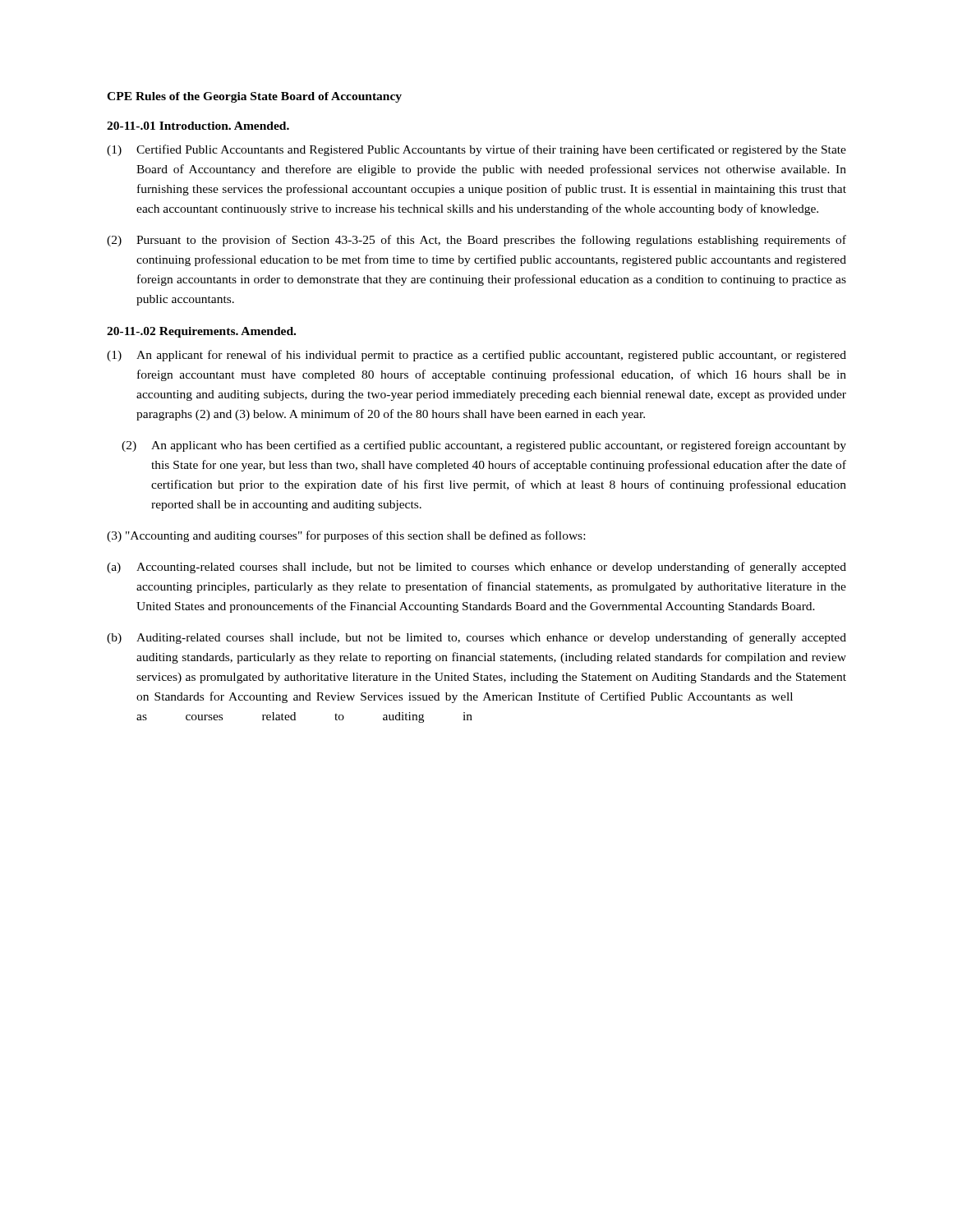Find the section header that reads "20-11-.01 Introduction. Amended."

[198, 125]
